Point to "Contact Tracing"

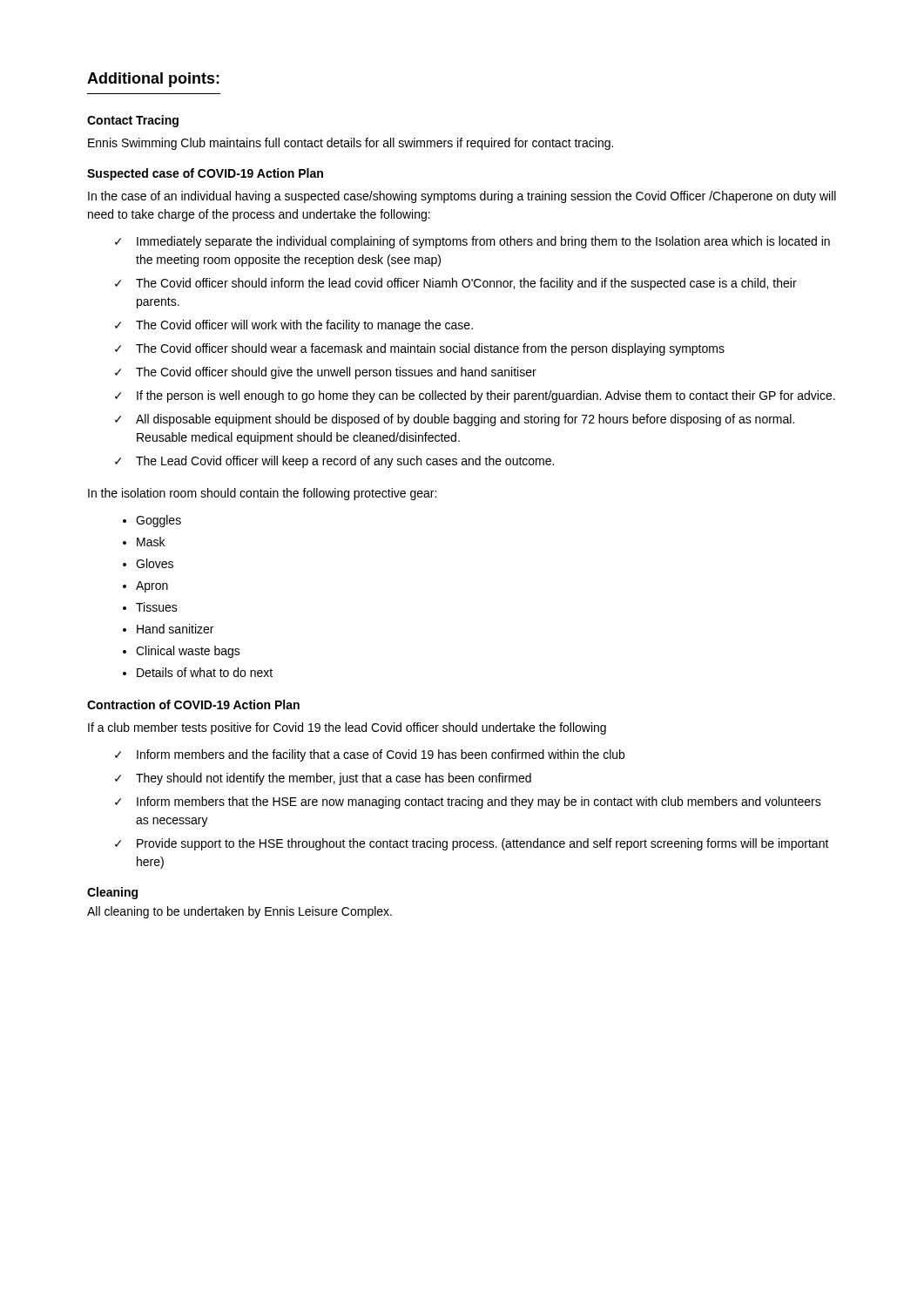[x=133, y=121]
